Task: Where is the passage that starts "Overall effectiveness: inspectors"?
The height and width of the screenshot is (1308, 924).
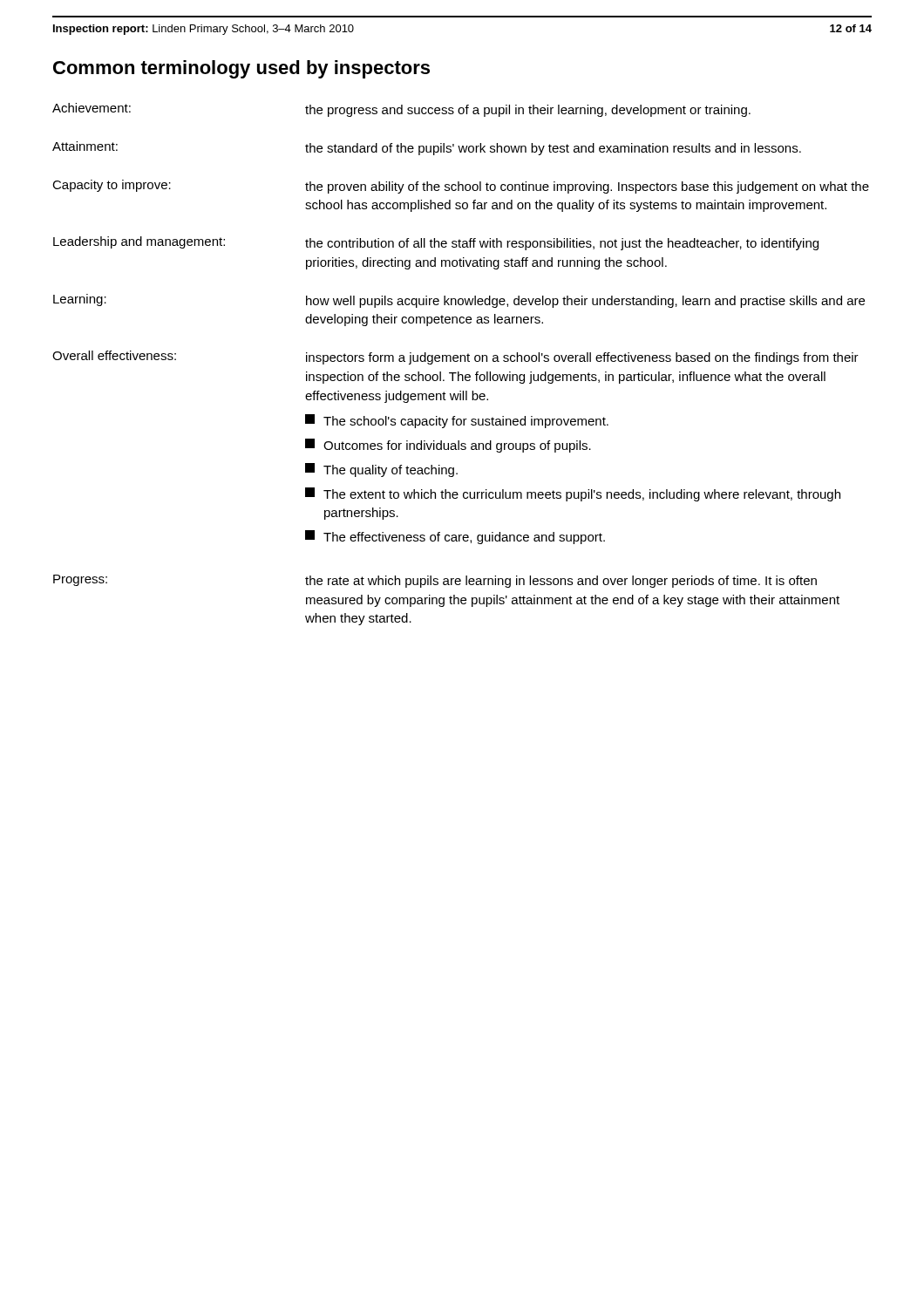Action: point(462,450)
